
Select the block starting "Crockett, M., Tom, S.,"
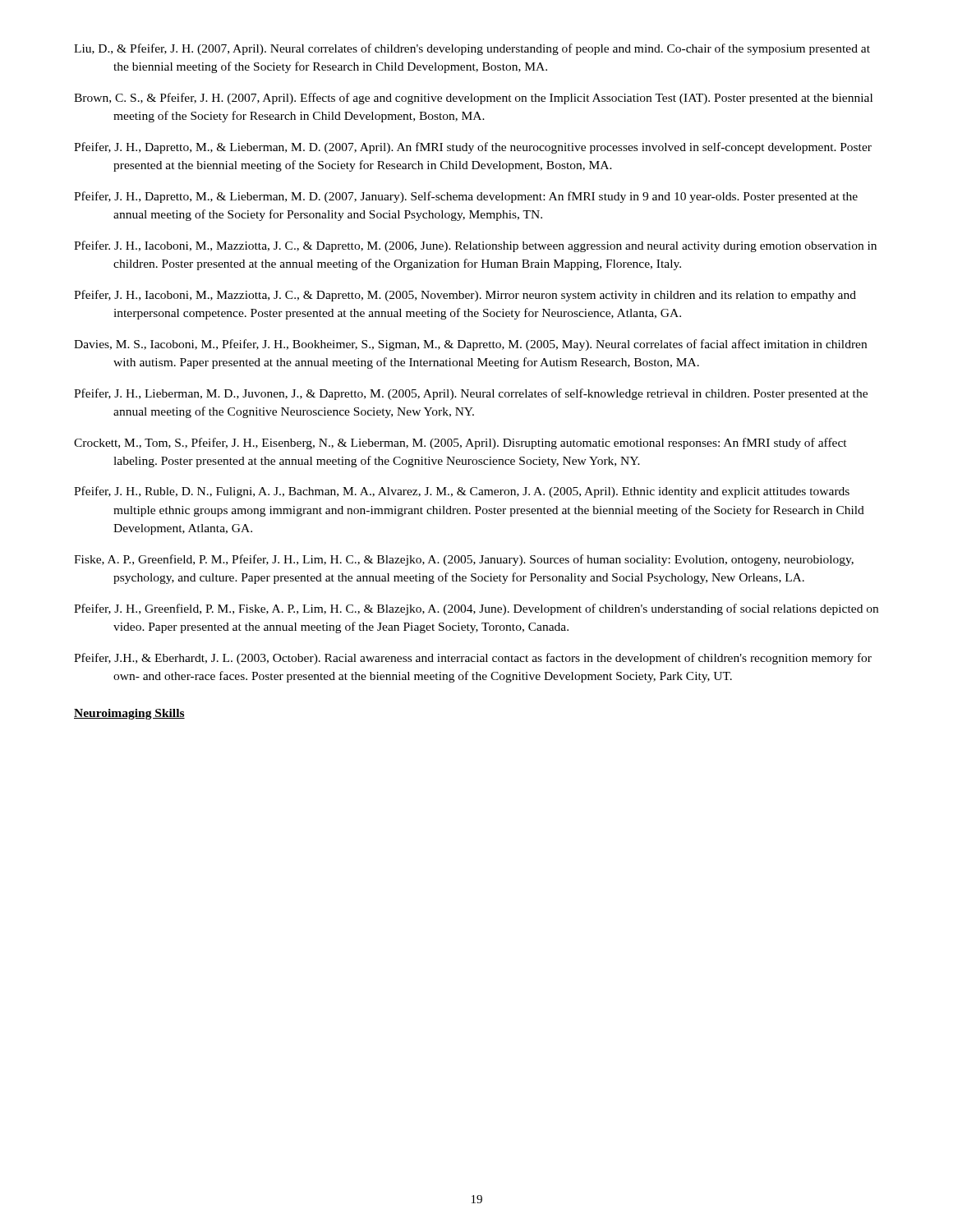(x=476, y=452)
